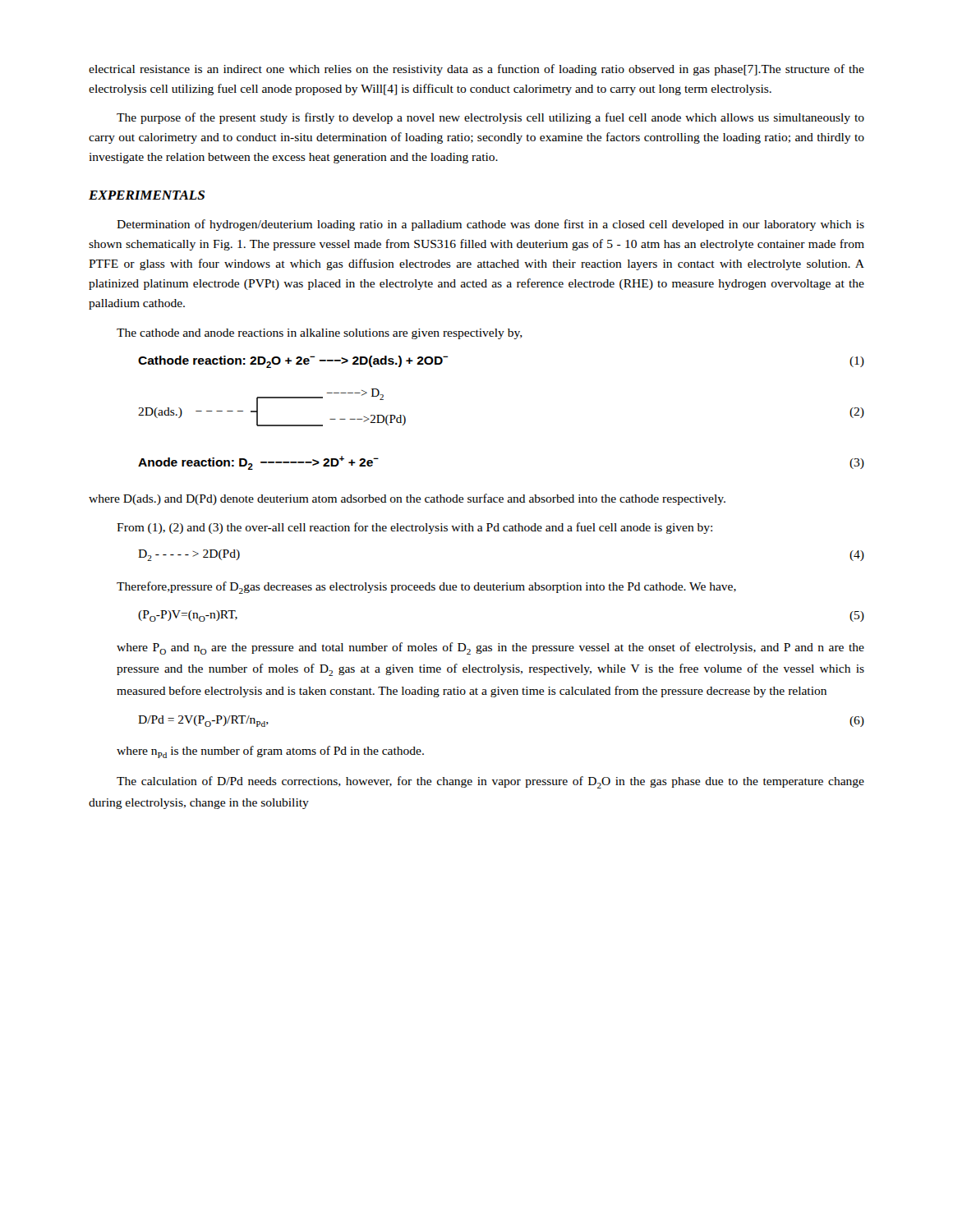Select the region starting "Cathode reaction: 2D2O + 2e− −−−> 2D(ads.) +"
Image resolution: width=953 pixels, height=1232 pixels.
pyautogui.click(x=288, y=362)
